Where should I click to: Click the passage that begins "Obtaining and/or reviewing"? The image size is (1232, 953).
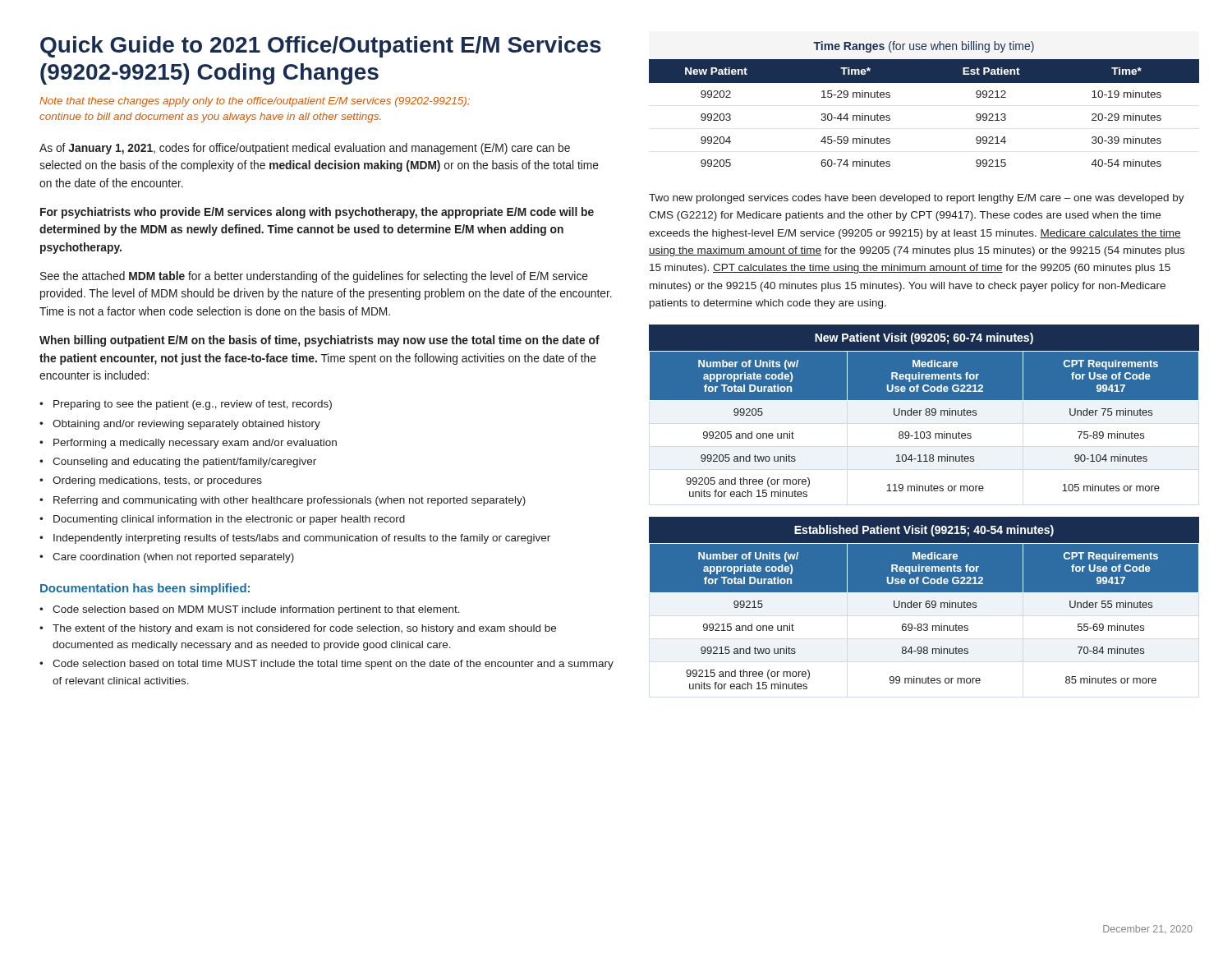tap(186, 423)
